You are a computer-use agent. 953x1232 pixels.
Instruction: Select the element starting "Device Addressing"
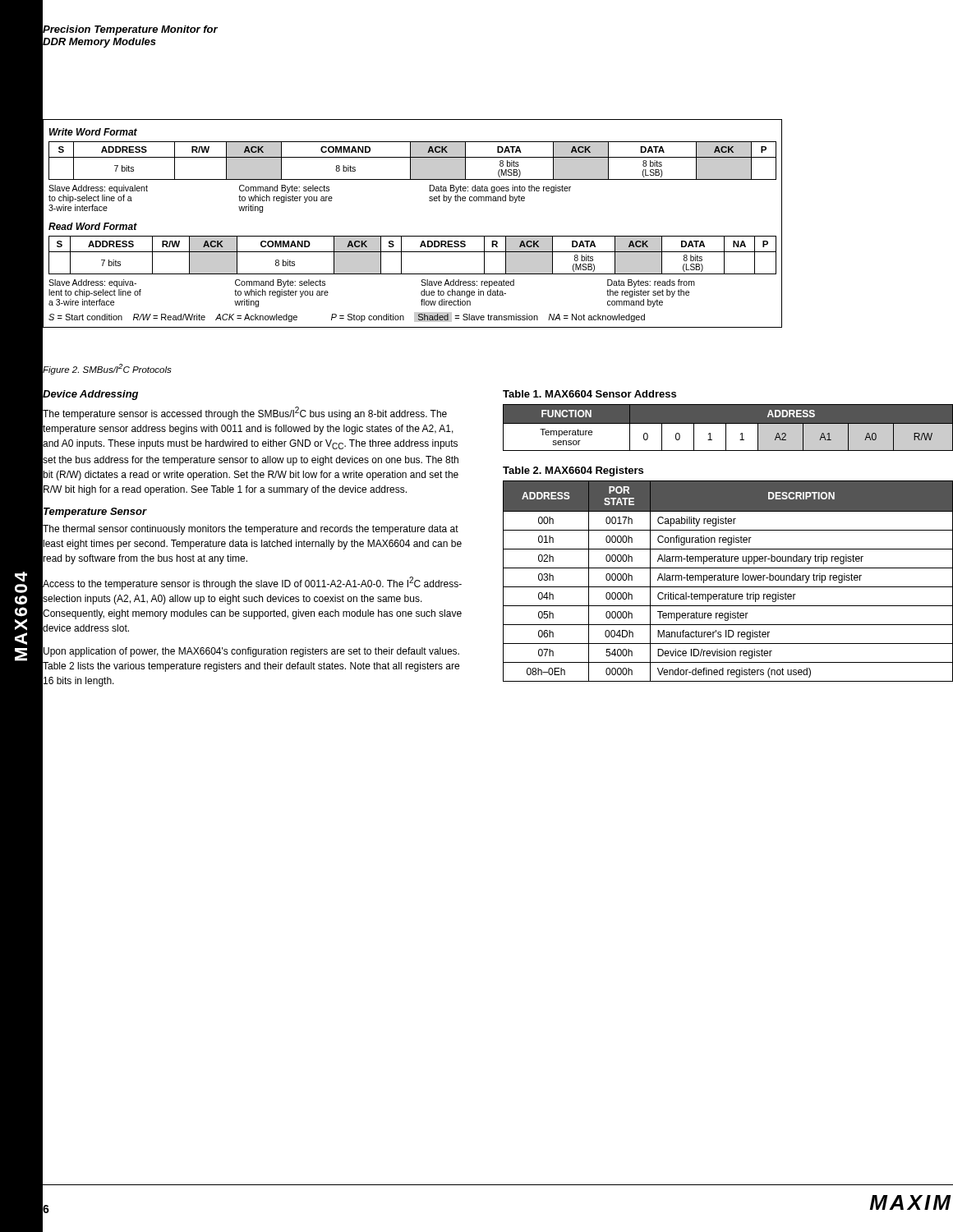click(91, 394)
